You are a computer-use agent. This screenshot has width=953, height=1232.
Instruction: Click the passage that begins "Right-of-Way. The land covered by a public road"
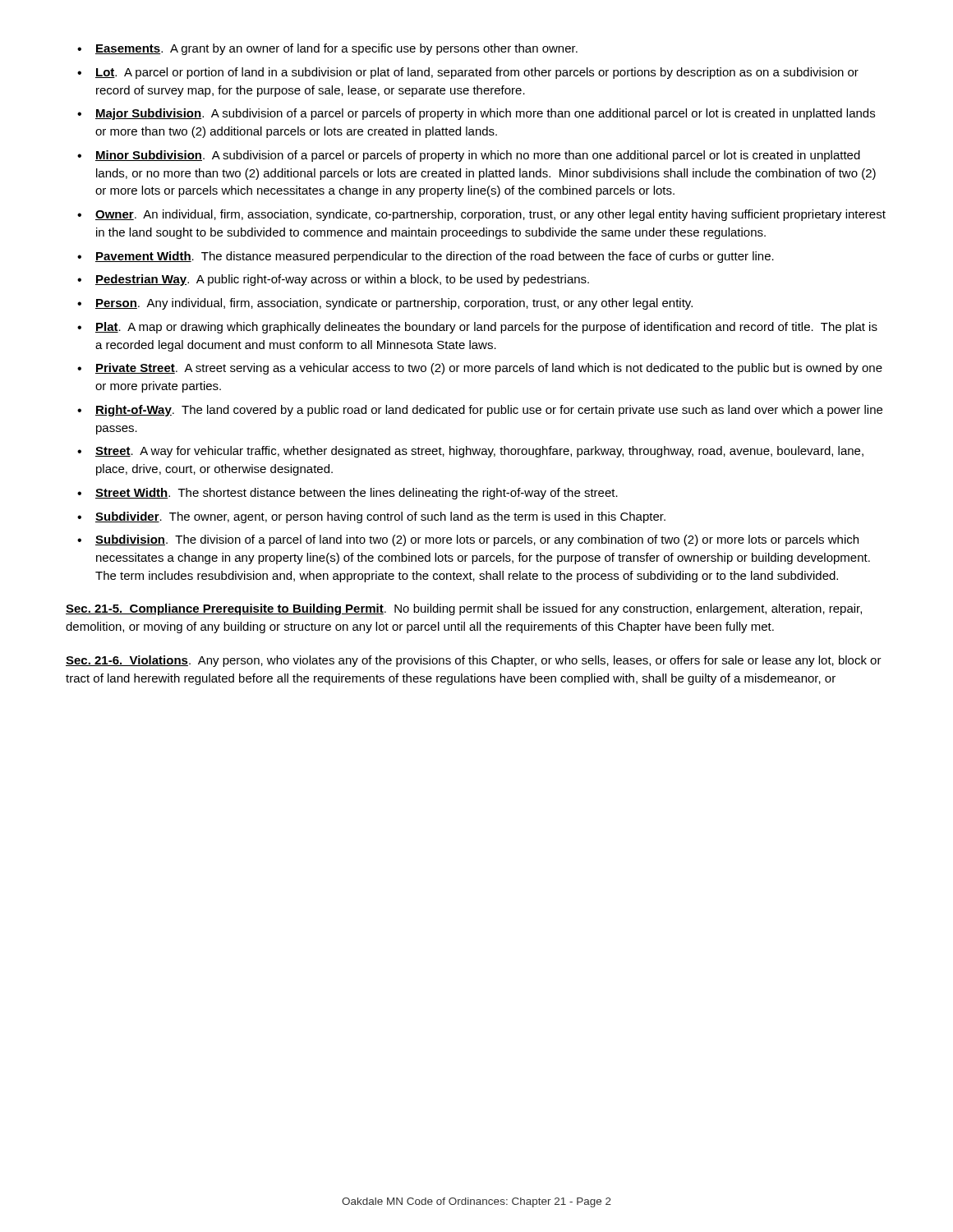[x=489, y=418]
